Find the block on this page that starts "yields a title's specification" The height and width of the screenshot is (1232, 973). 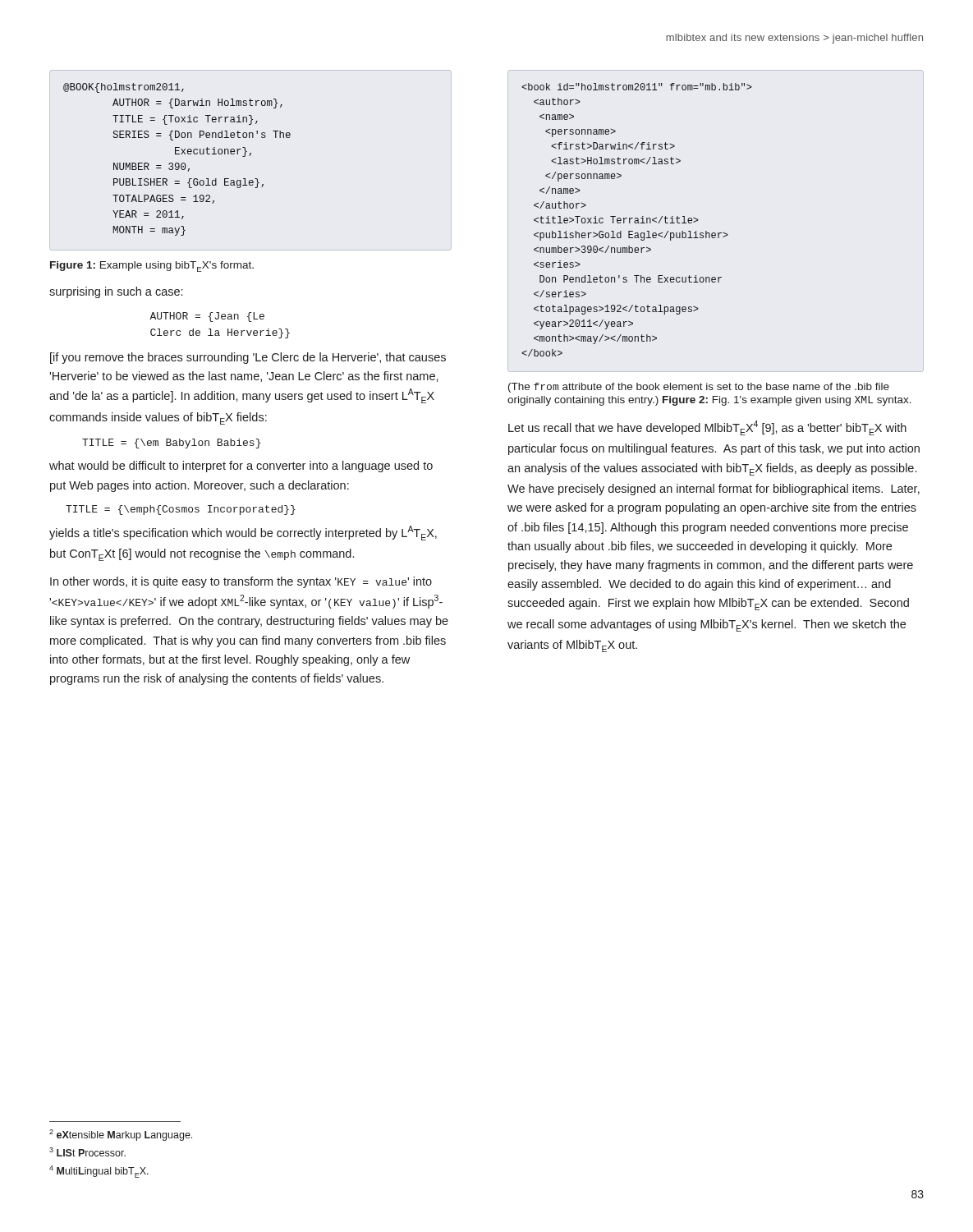(x=243, y=544)
